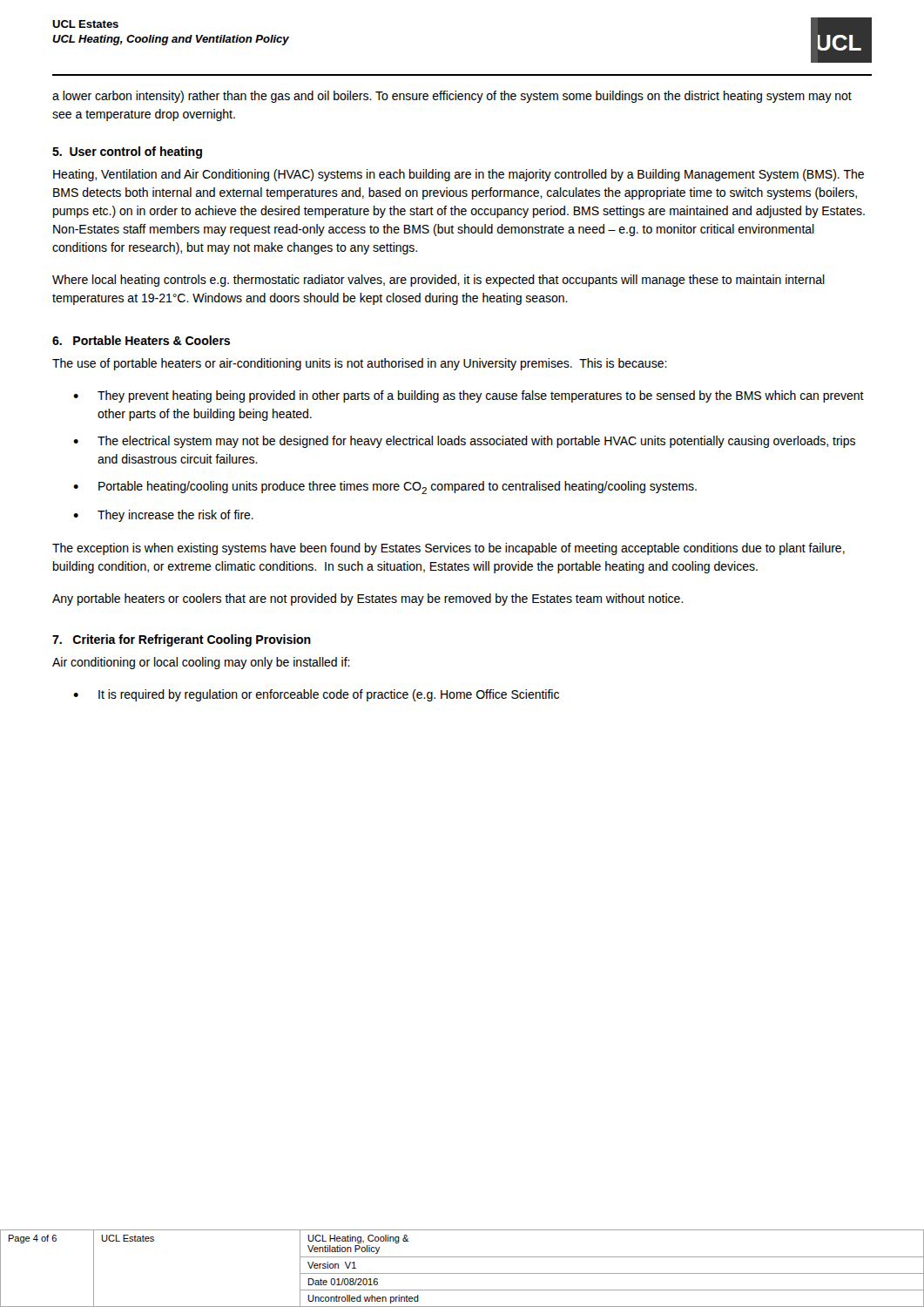Locate the text block containing "Any portable heaters or coolers that"
The height and width of the screenshot is (1307, 924).
pos(368,598)
